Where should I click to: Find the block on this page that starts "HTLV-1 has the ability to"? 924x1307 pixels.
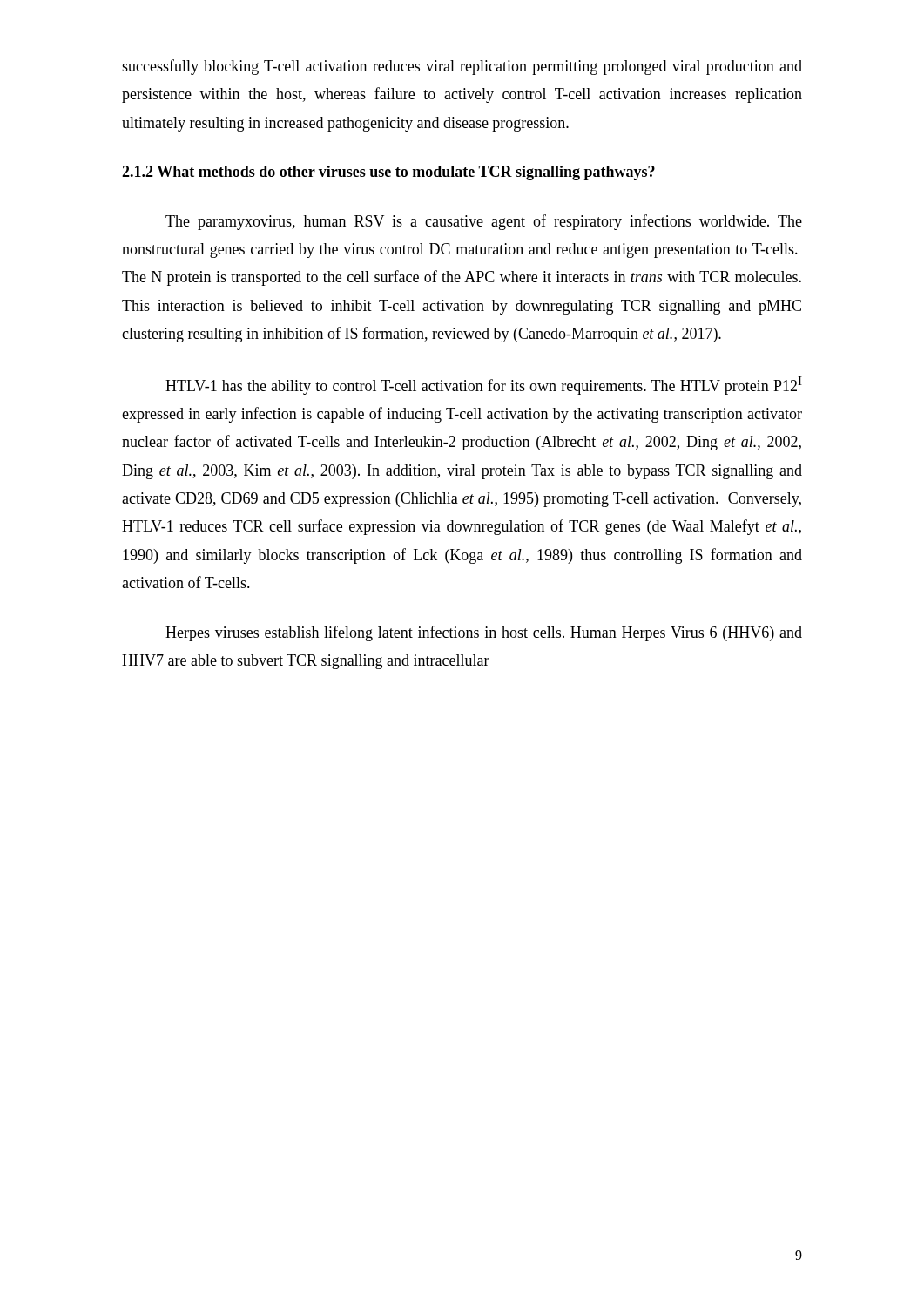pos(462,483)
